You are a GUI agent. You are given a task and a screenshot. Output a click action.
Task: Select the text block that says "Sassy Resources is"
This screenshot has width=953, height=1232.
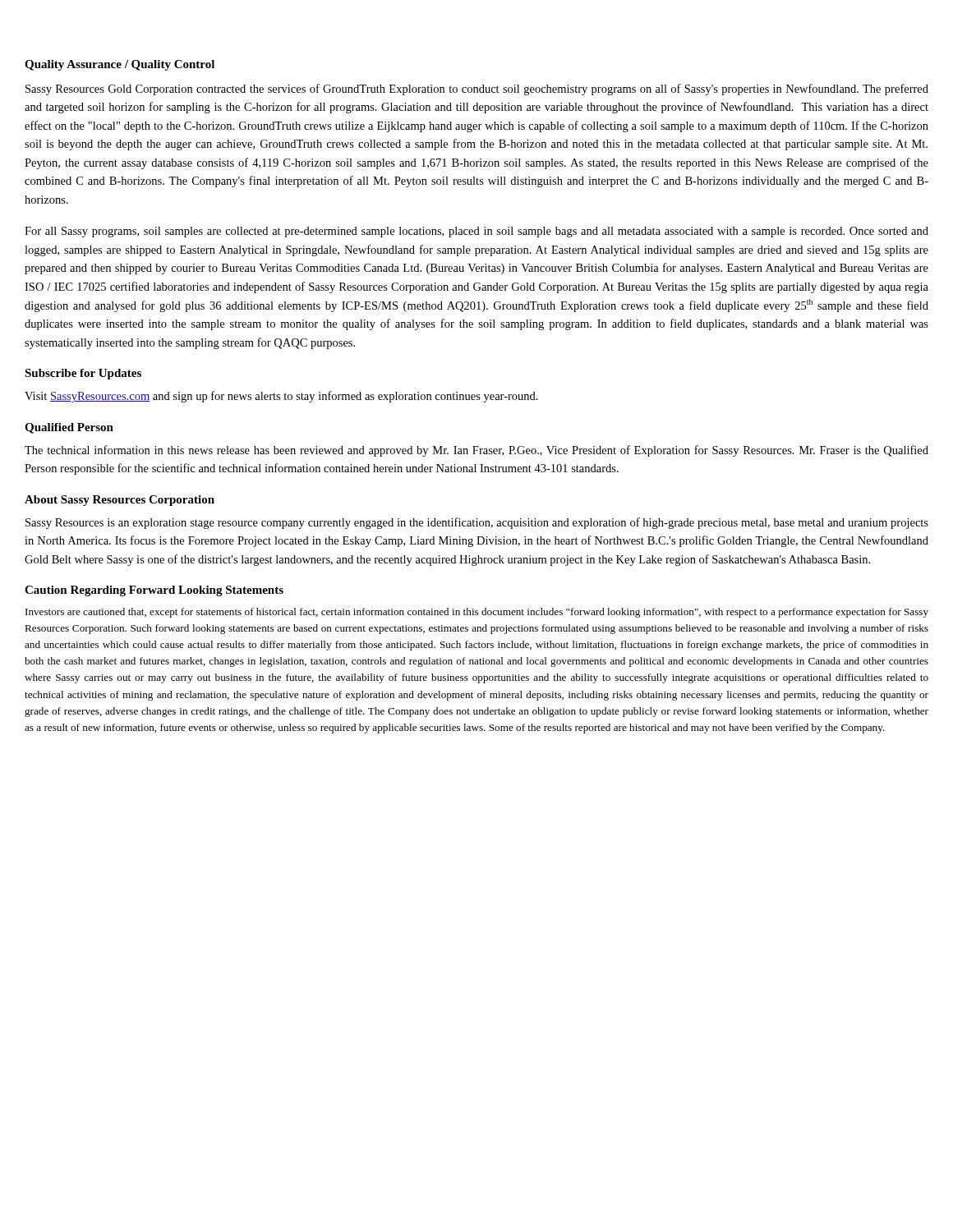476,541
